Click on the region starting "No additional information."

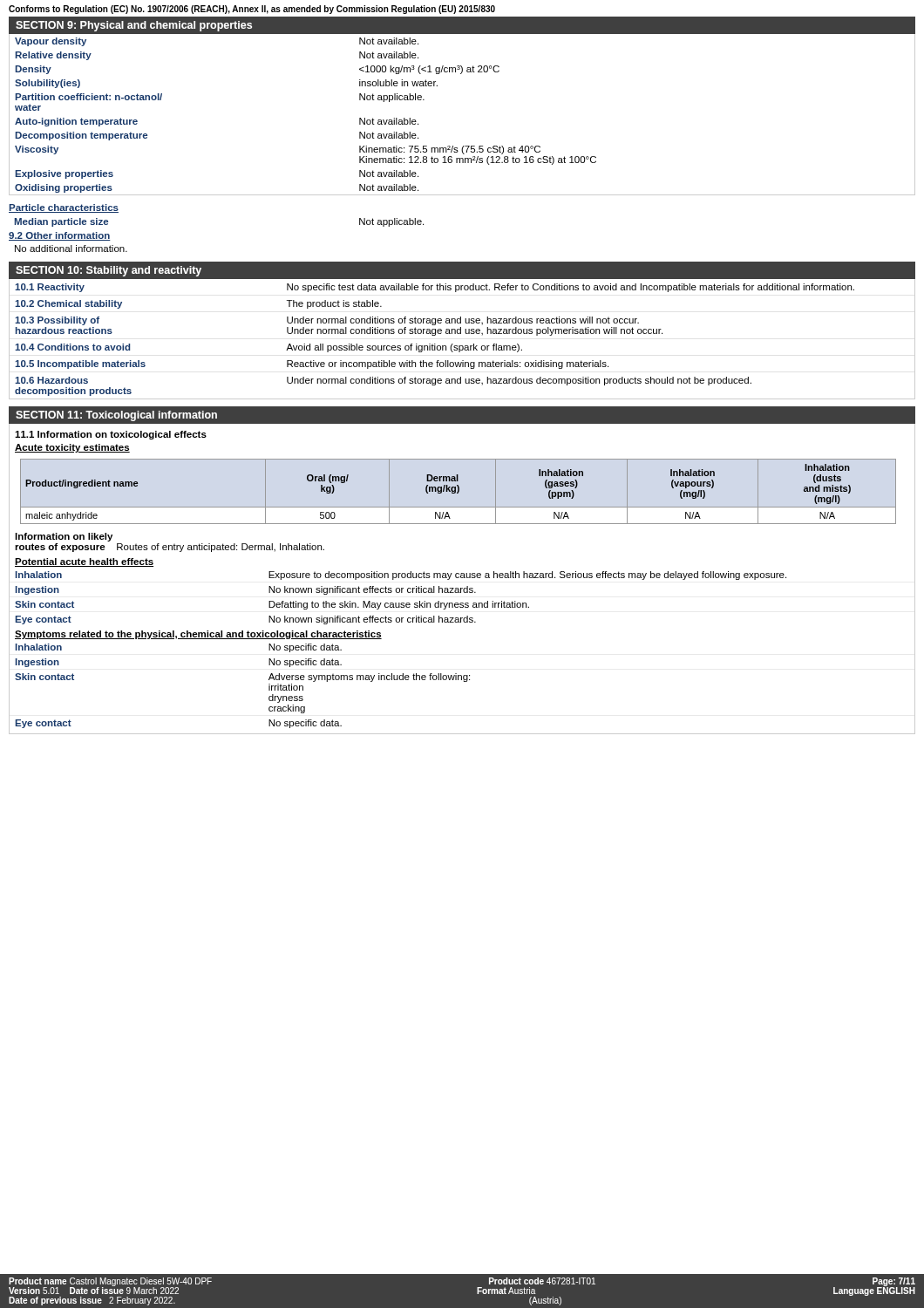tap(71, 249)
